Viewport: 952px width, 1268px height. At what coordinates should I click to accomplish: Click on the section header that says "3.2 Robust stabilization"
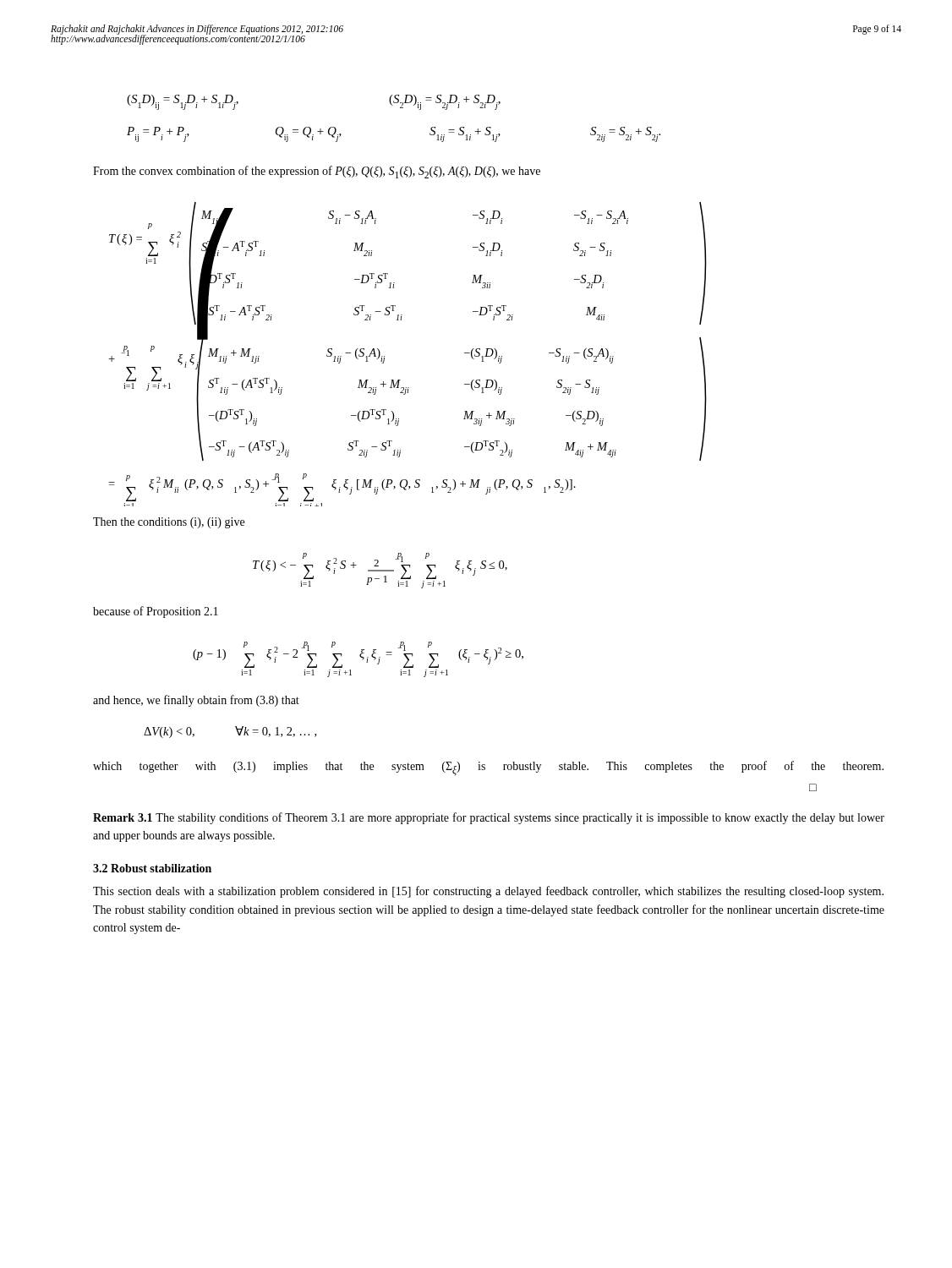pyautogui.click(x=152, y=868)
